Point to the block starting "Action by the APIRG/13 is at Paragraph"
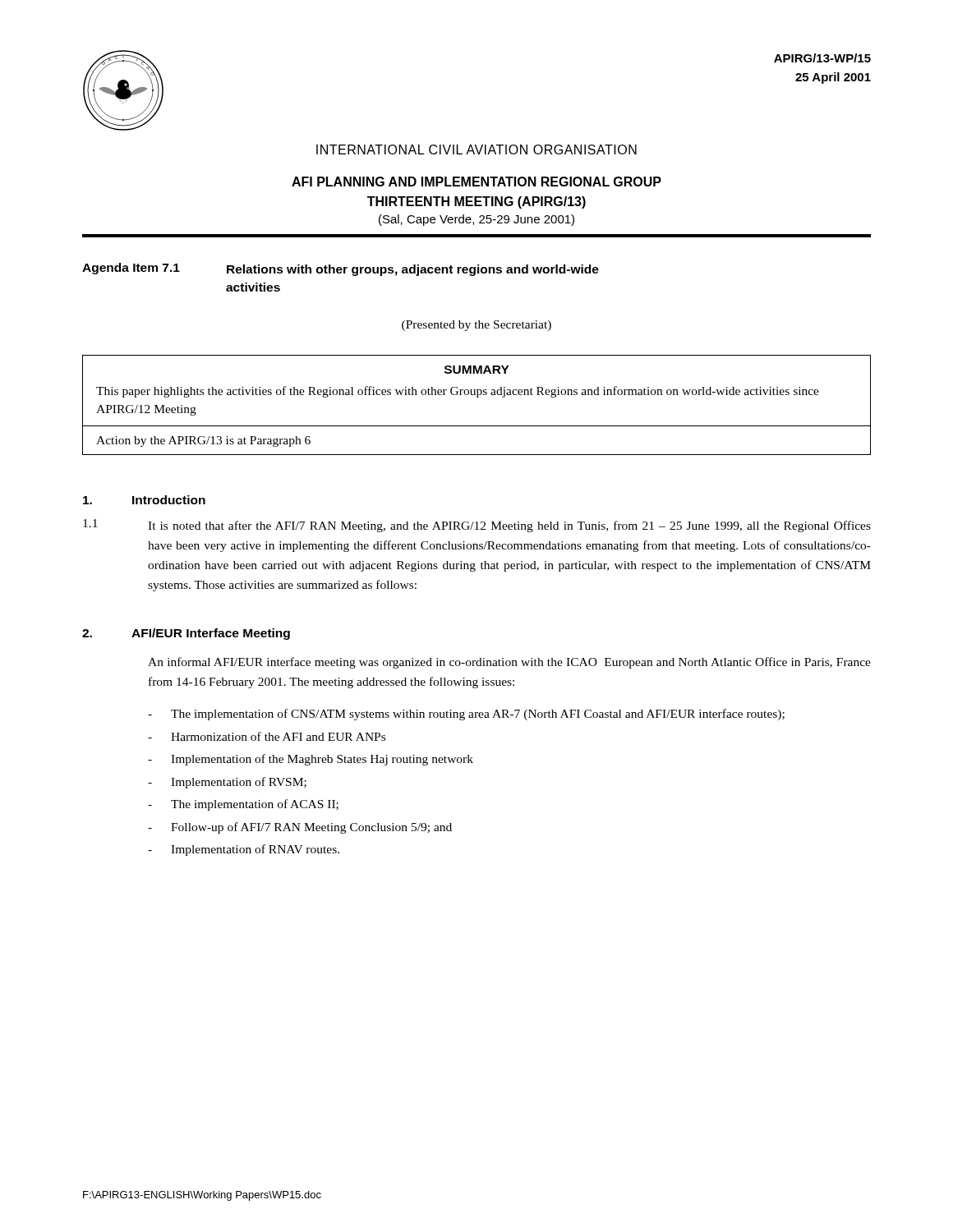This screenshot has width=953, height=1232. 203,440
